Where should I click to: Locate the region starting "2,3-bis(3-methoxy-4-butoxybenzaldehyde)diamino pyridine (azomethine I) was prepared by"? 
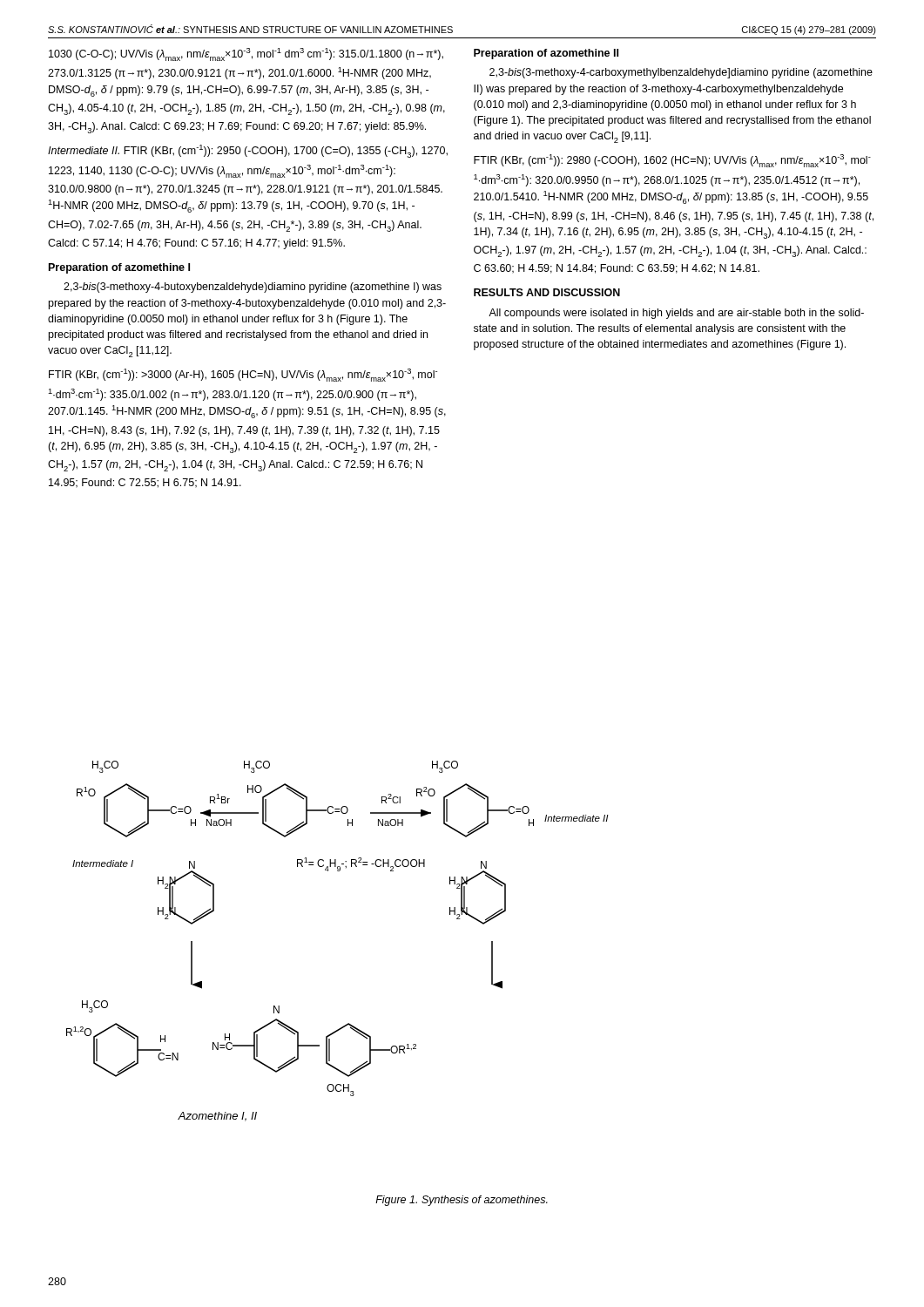(x=249, y=320)
